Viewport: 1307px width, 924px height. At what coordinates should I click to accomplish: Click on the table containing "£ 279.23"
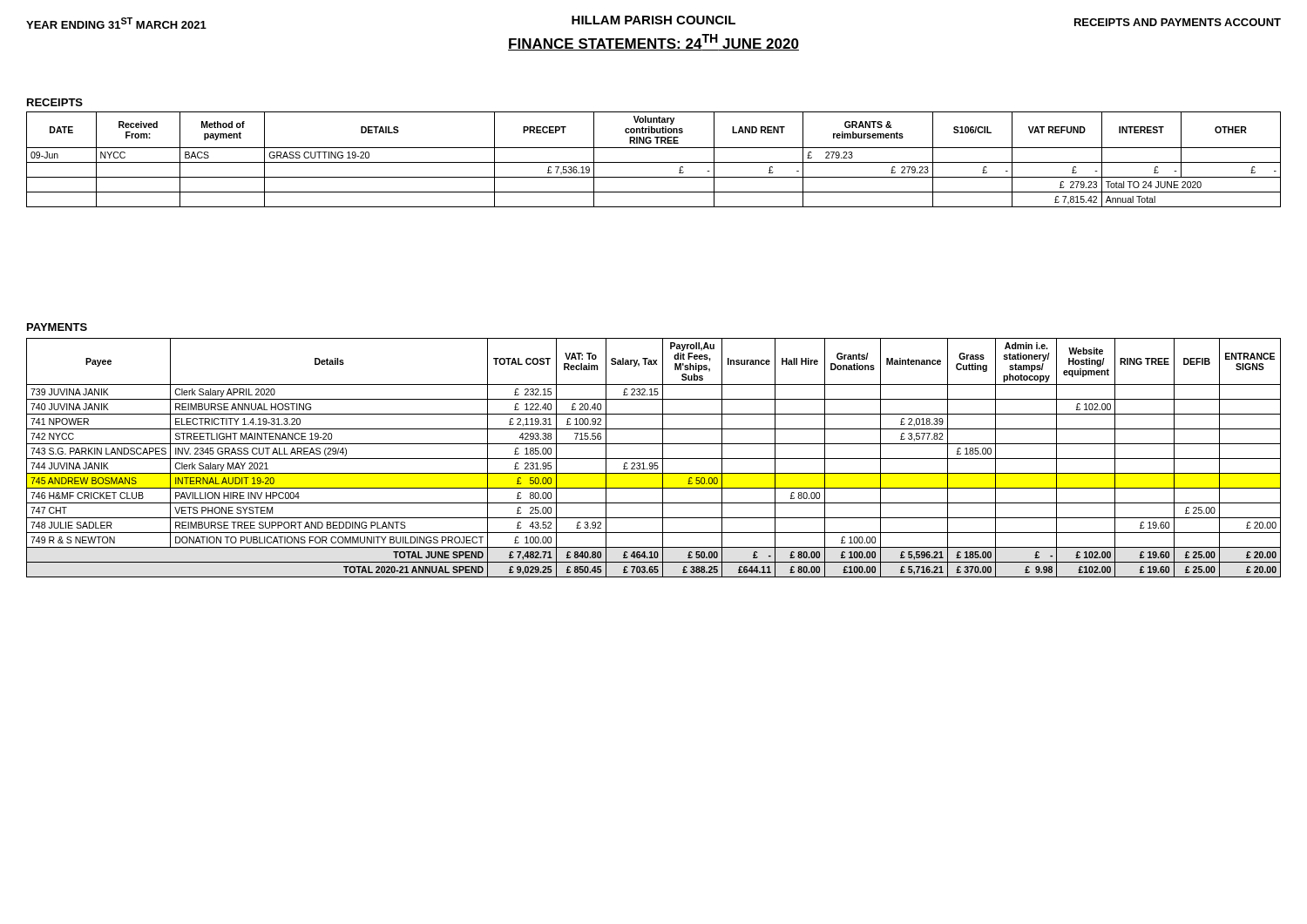654,159
